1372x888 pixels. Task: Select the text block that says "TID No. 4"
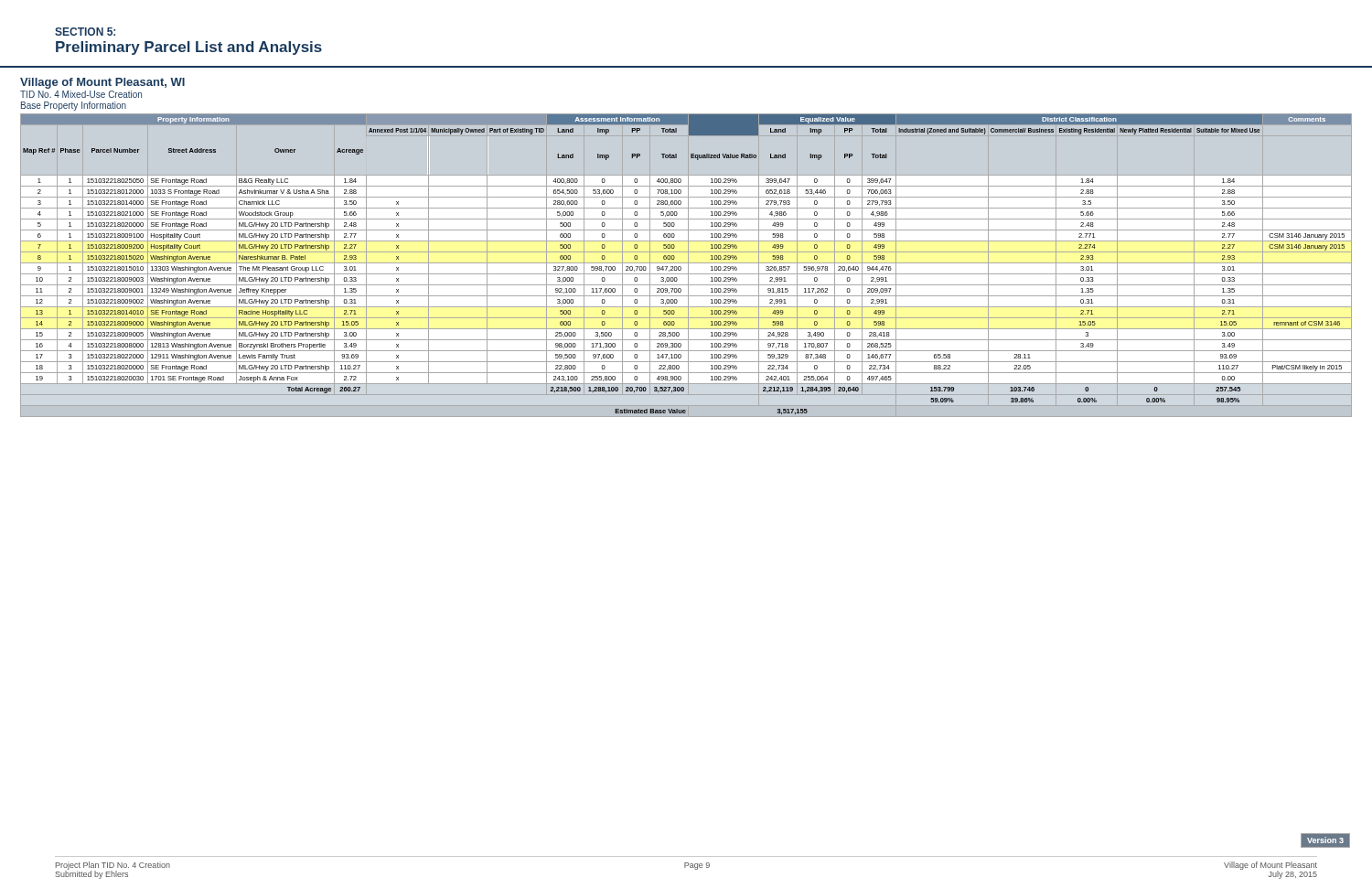[81, 95]
